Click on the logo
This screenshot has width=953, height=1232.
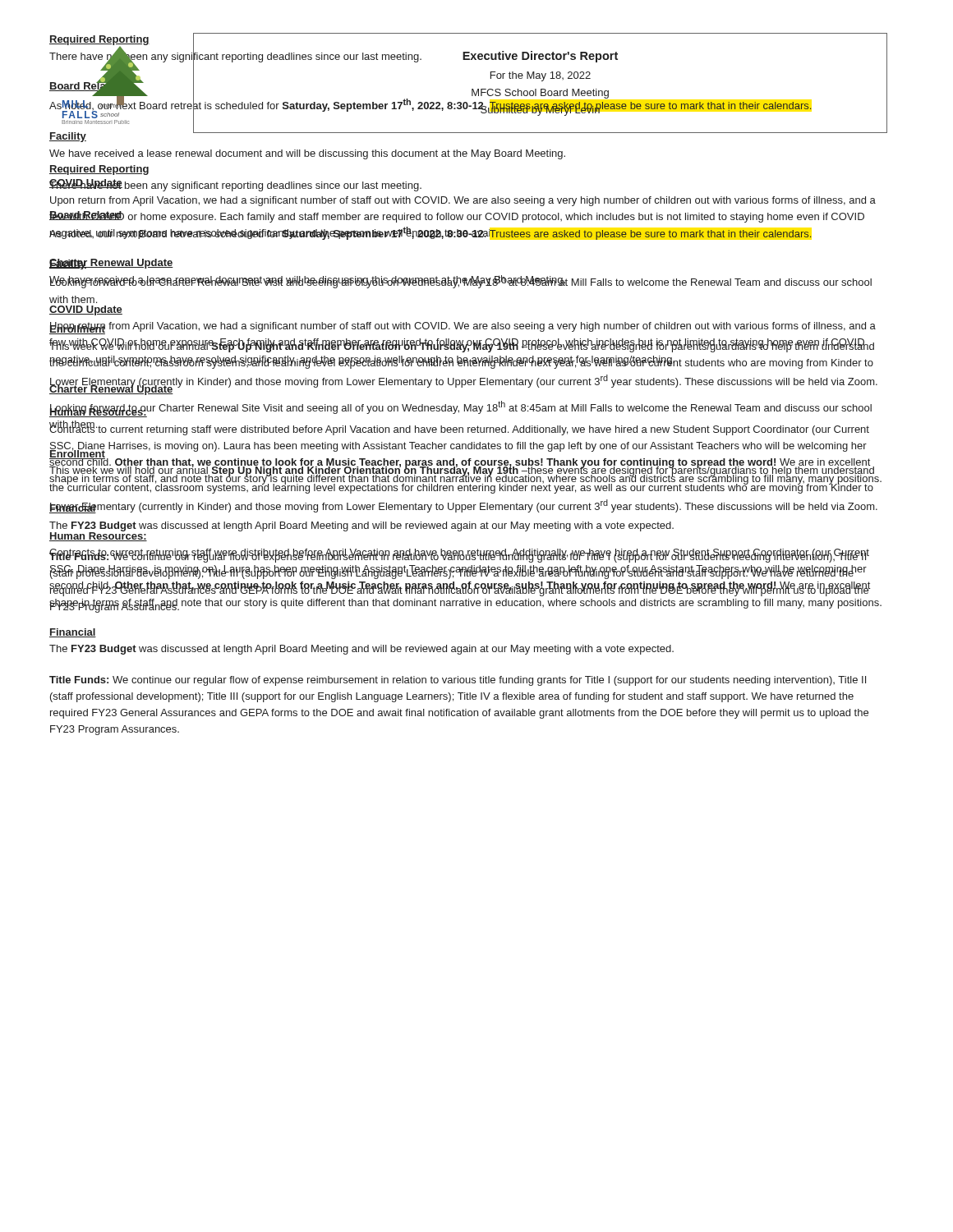pyautogui.click(x=121, y=83)
